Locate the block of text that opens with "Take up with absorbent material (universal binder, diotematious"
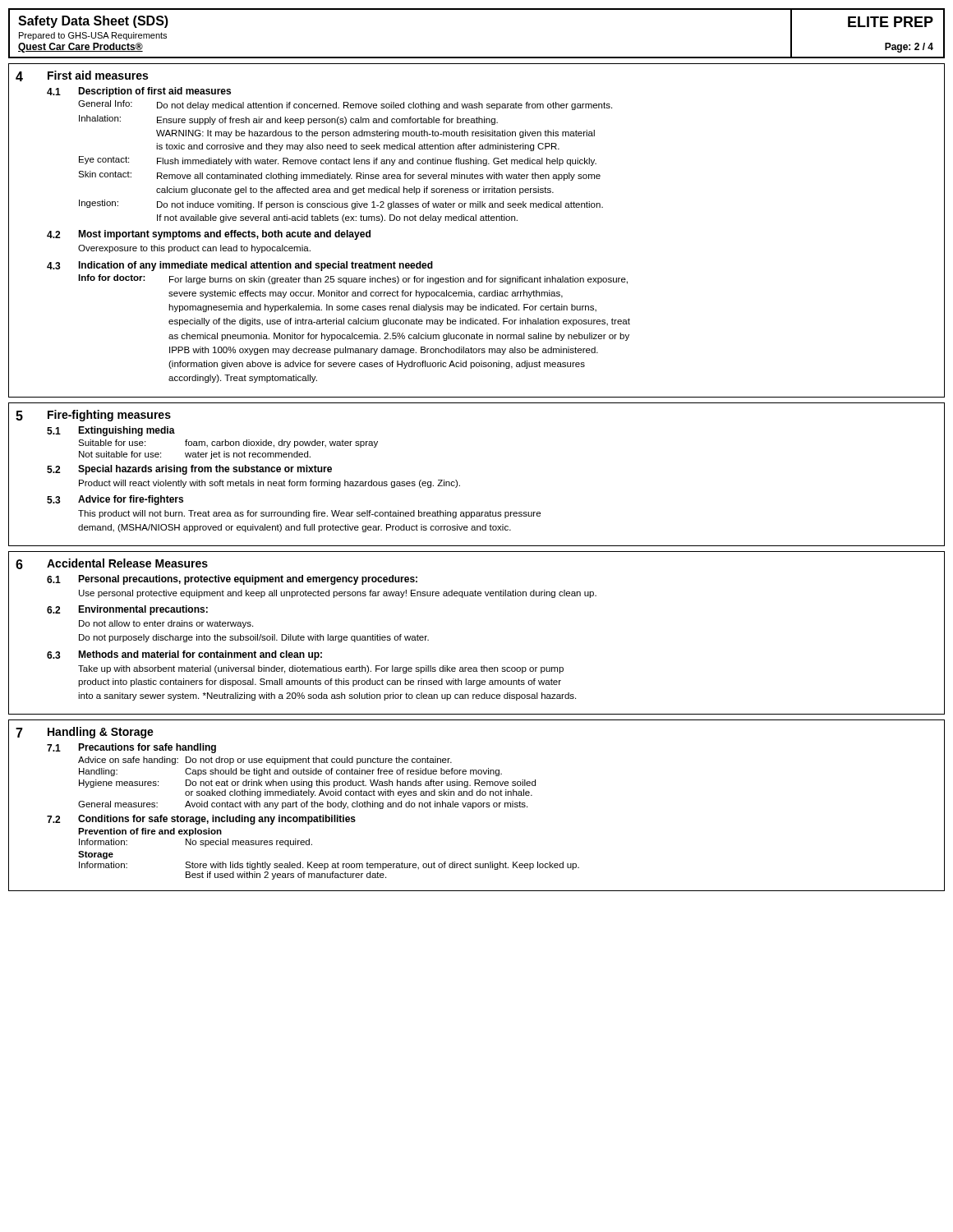The width and height of the screenshot is (953, 1232). [327, 682]
